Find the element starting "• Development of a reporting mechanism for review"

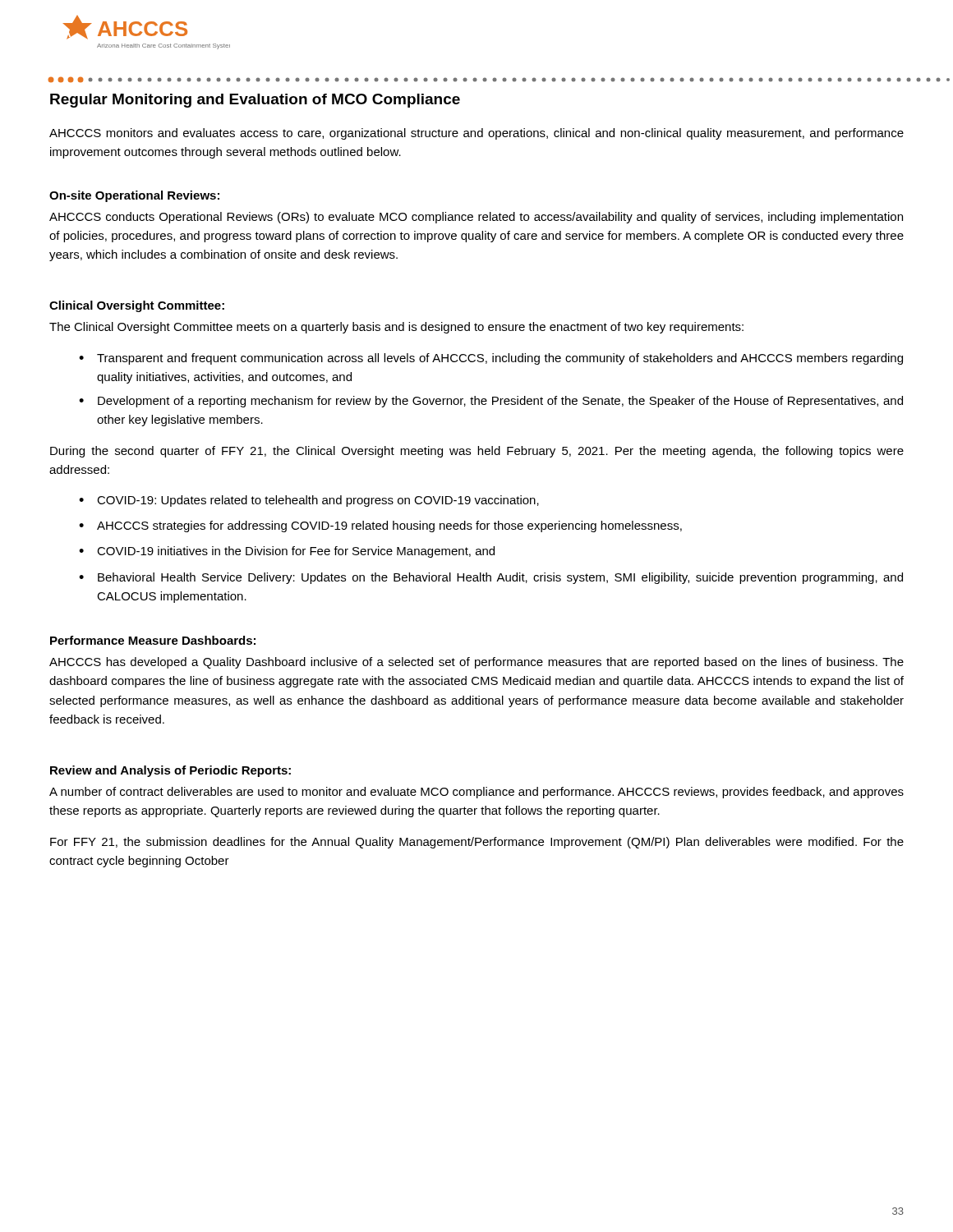(491, 410)
